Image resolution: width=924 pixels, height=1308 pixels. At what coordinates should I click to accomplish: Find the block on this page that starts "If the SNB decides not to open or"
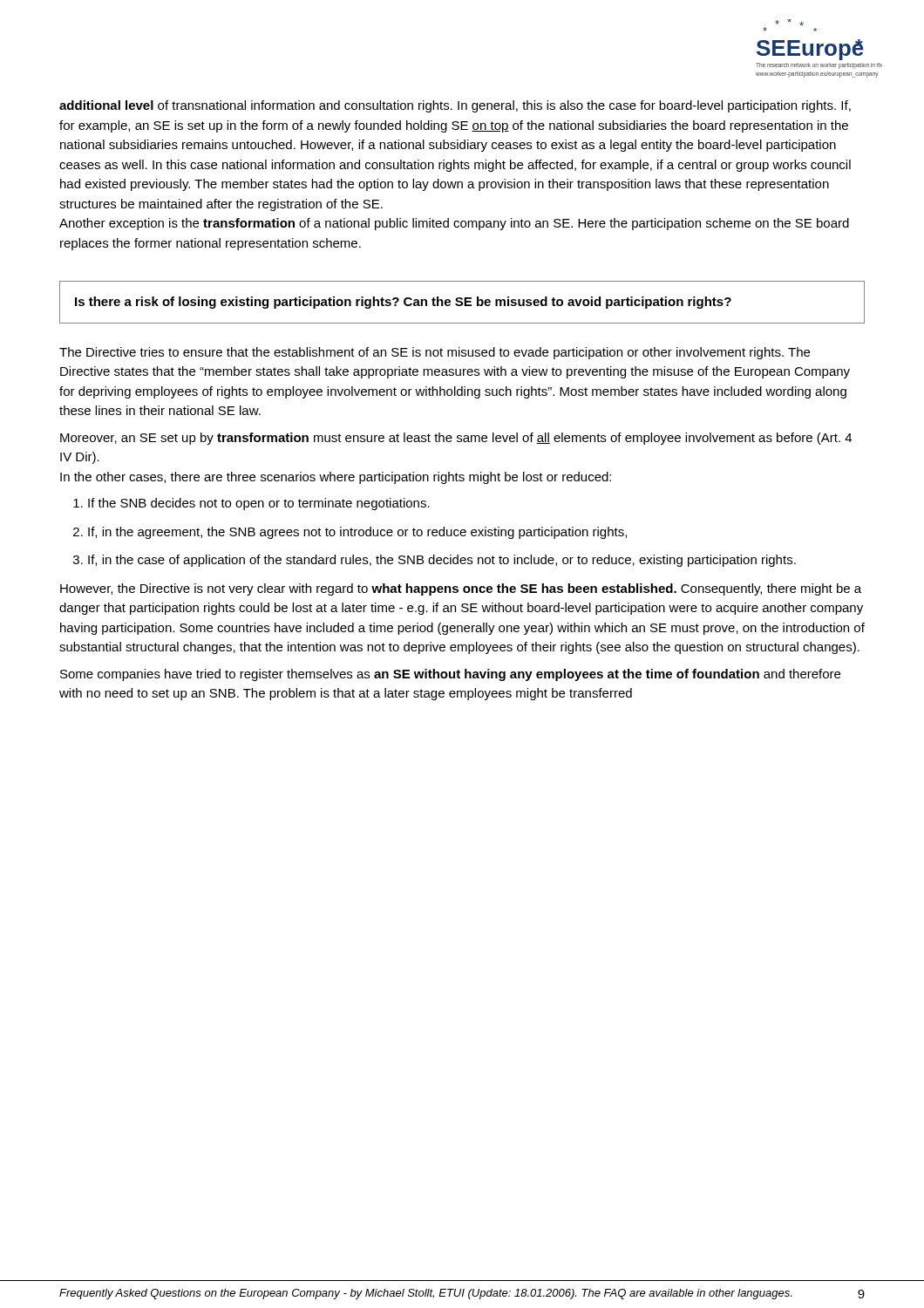click(251, 504)
